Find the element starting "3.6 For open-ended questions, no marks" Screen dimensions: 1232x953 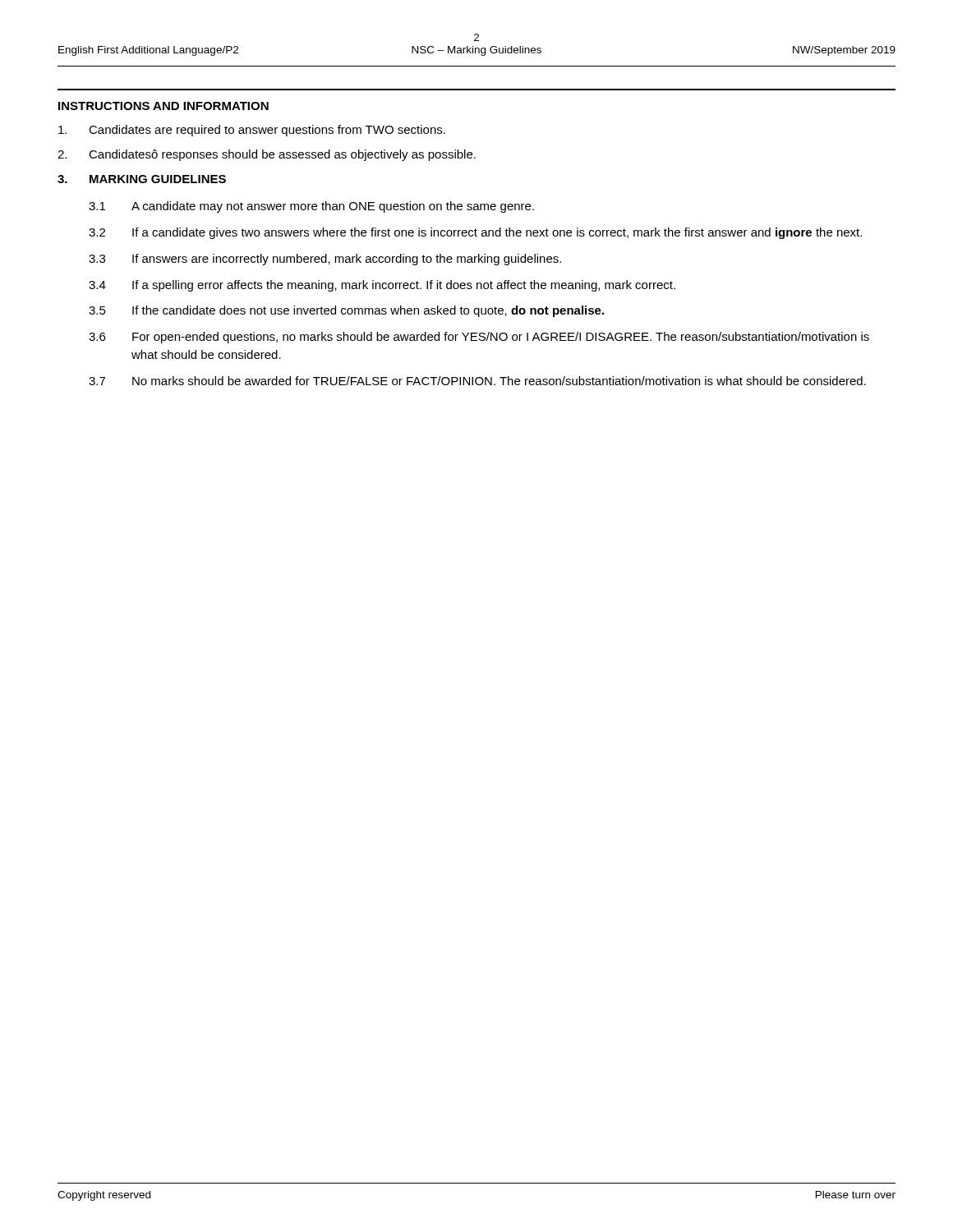tap(492, 346)
